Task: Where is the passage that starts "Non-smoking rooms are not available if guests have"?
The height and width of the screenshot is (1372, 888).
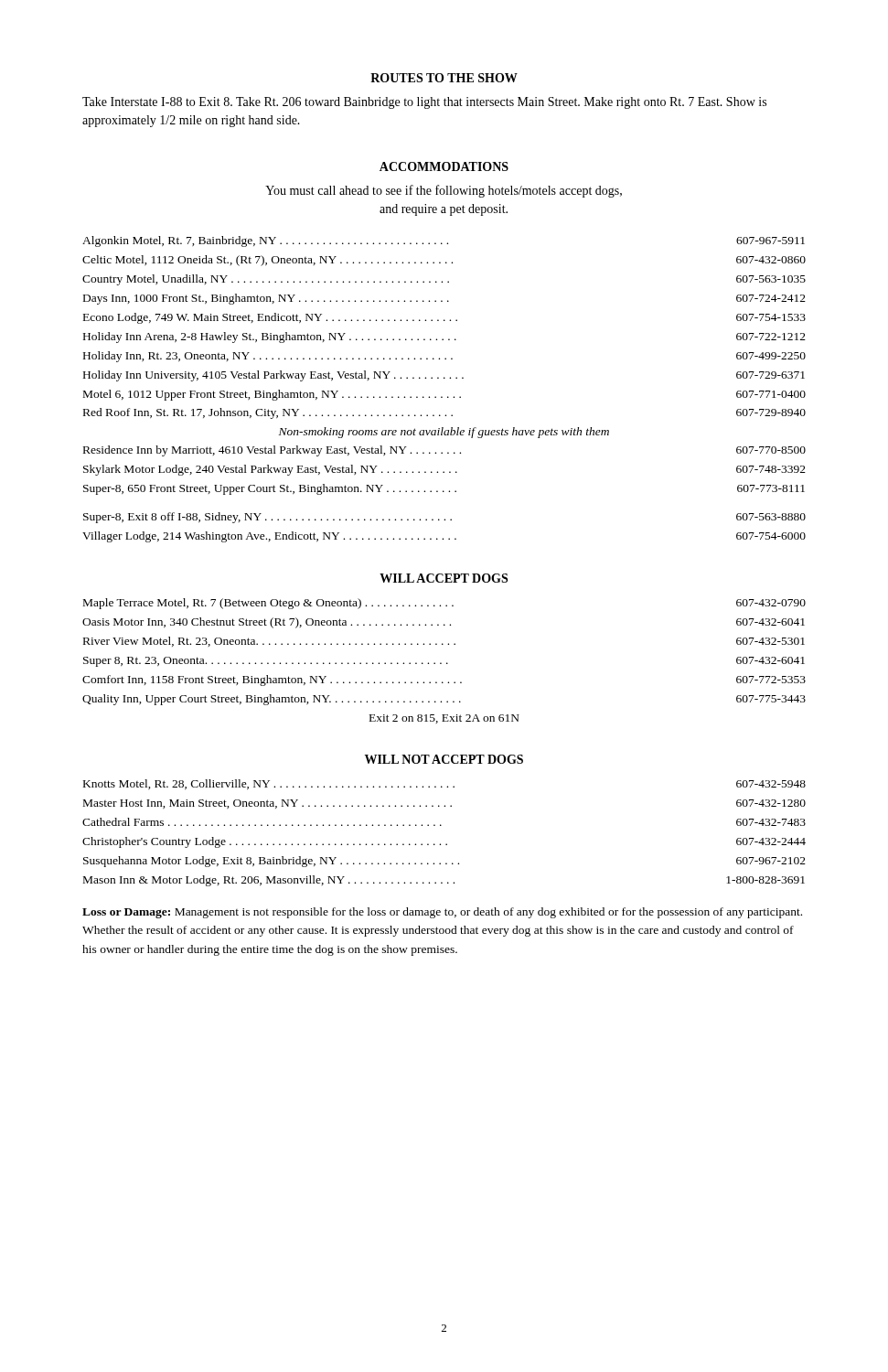Action: 444,432
